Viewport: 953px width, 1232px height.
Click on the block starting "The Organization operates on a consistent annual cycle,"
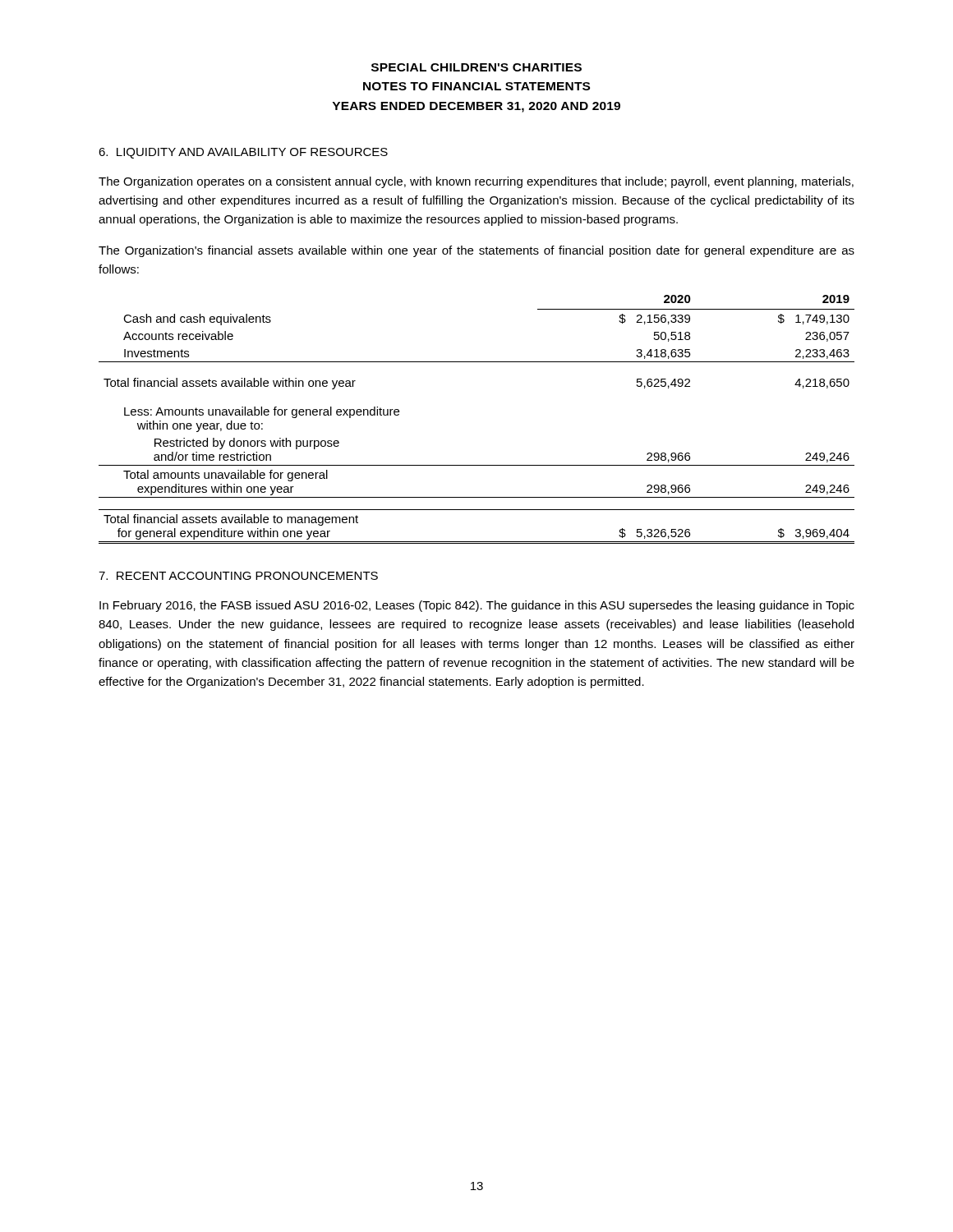476,200
